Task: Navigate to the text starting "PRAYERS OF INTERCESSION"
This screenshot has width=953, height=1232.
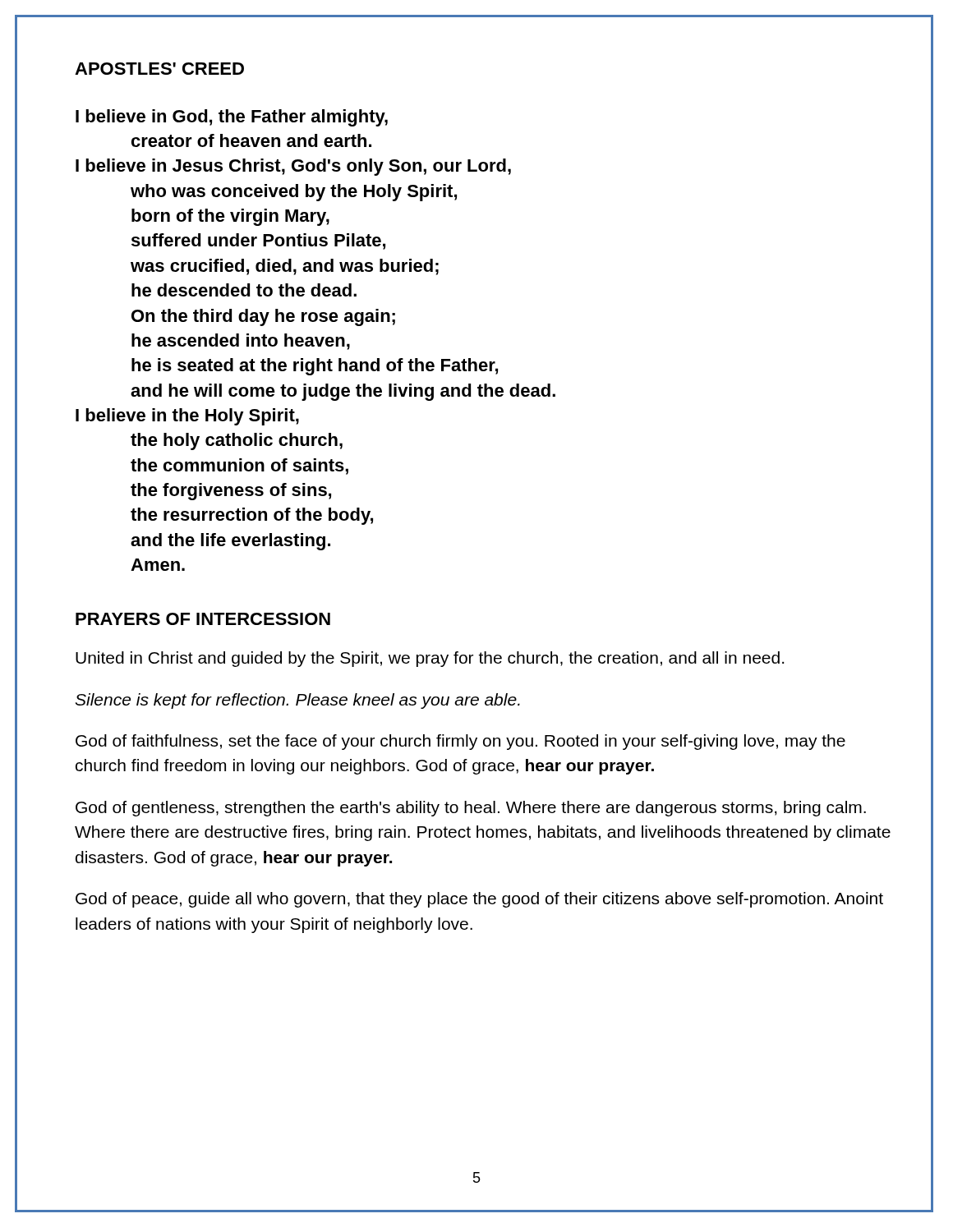Action: point(203,618)
